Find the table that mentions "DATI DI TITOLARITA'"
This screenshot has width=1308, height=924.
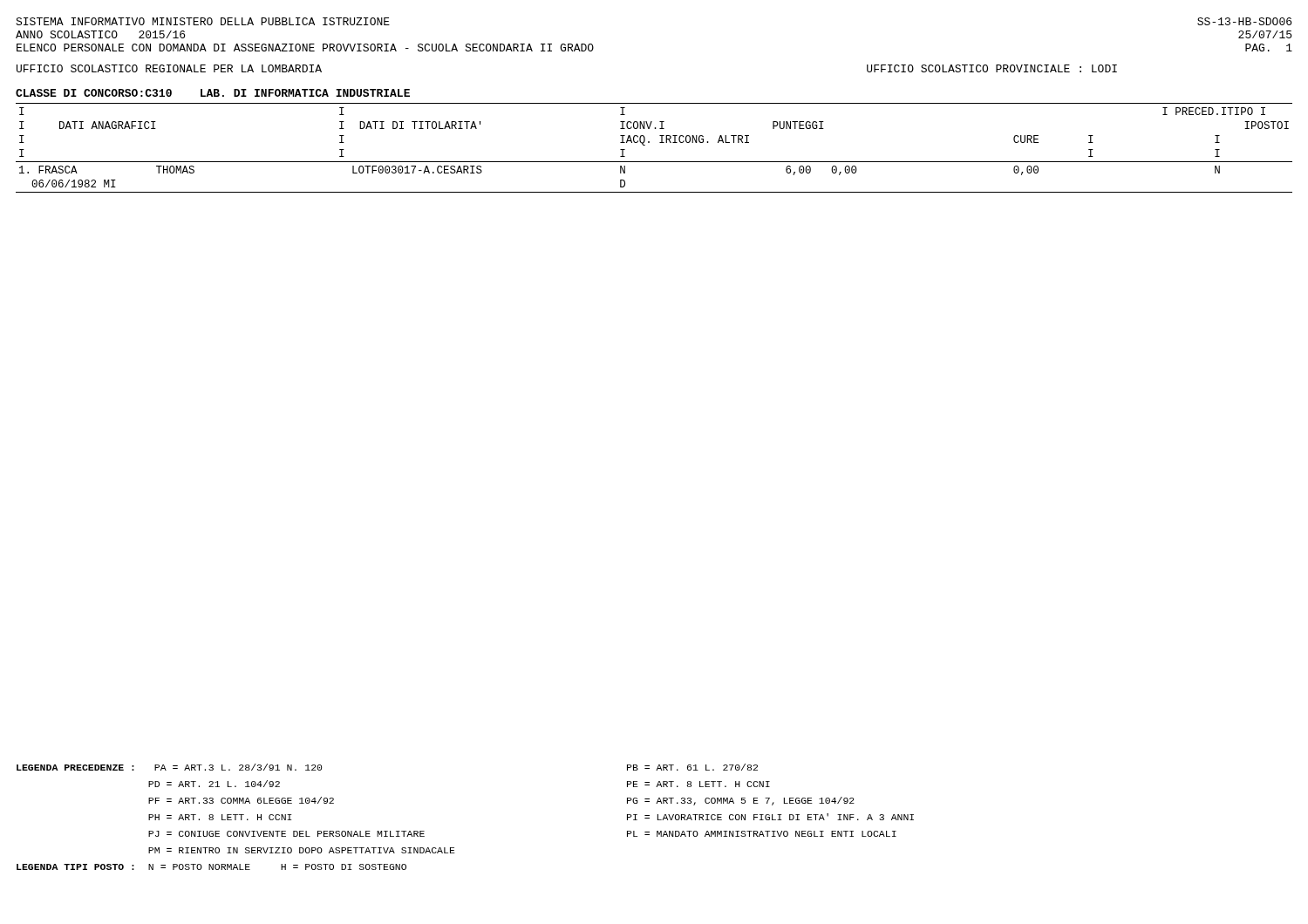coord(654,149)
